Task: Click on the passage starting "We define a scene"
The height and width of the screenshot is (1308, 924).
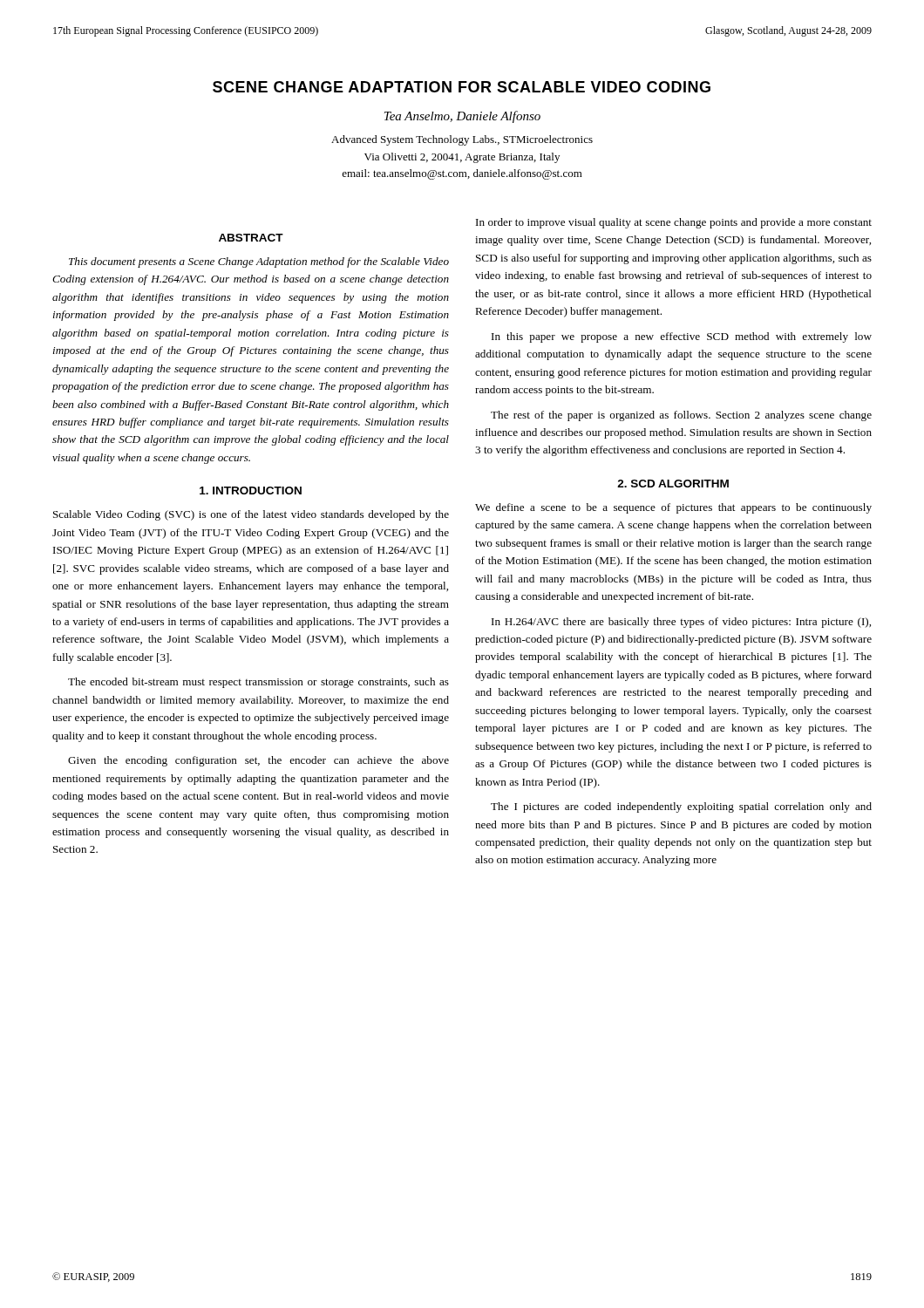Action: (x=673, y=684)
